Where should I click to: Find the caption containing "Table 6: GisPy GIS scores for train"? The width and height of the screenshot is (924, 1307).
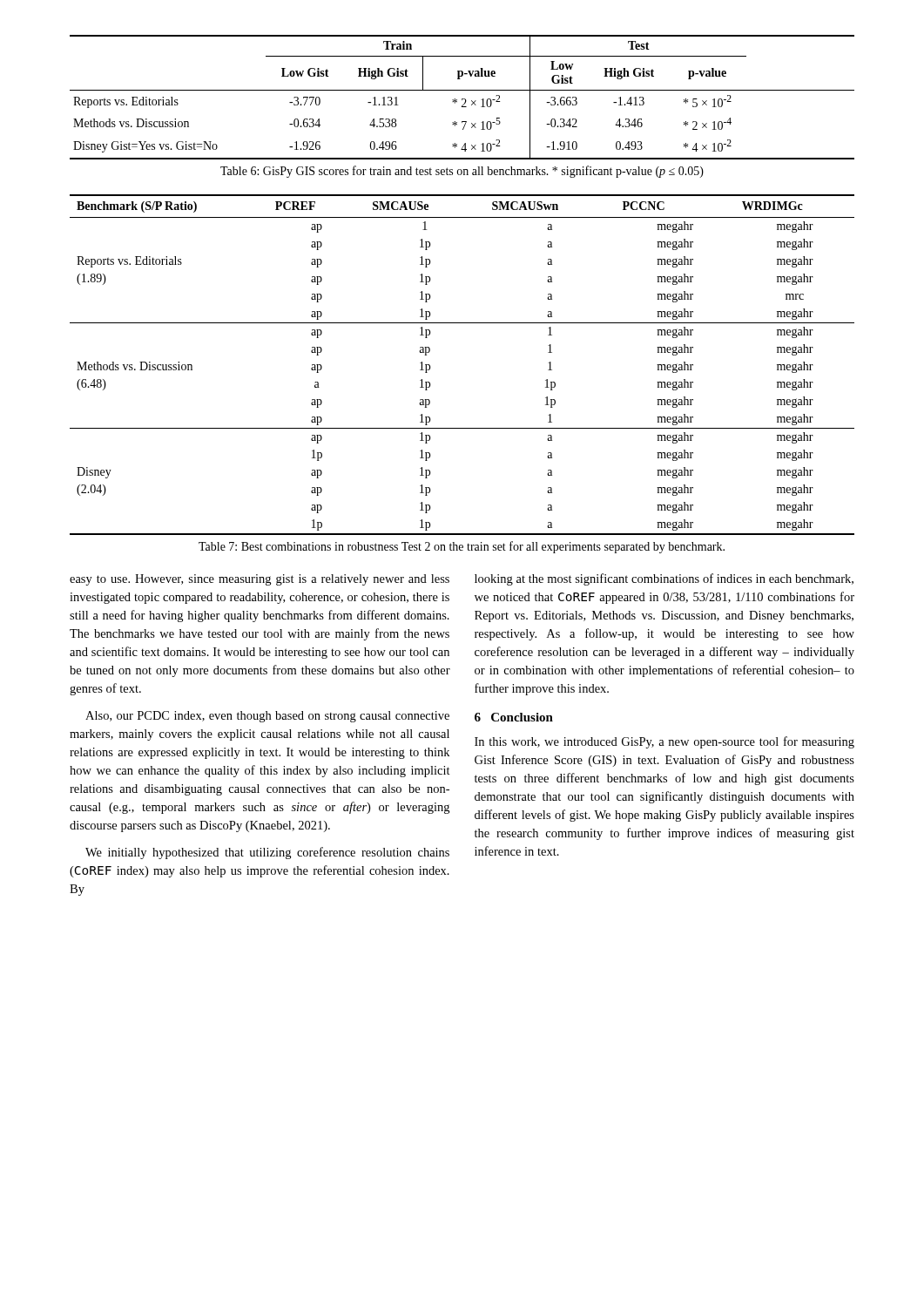click(x=462, y=171)
